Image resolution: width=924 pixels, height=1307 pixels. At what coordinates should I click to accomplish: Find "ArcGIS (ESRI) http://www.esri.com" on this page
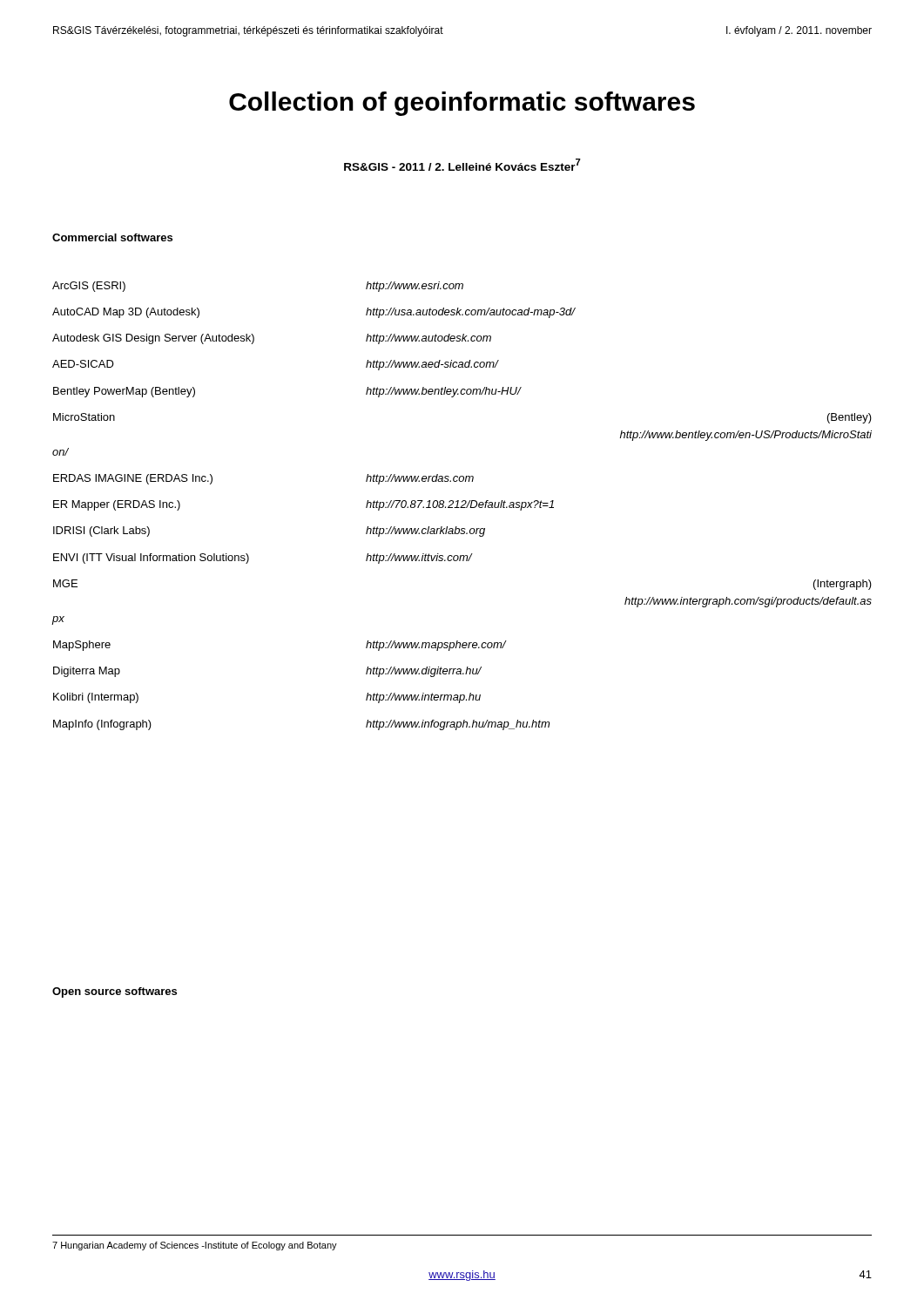(462, 286)
